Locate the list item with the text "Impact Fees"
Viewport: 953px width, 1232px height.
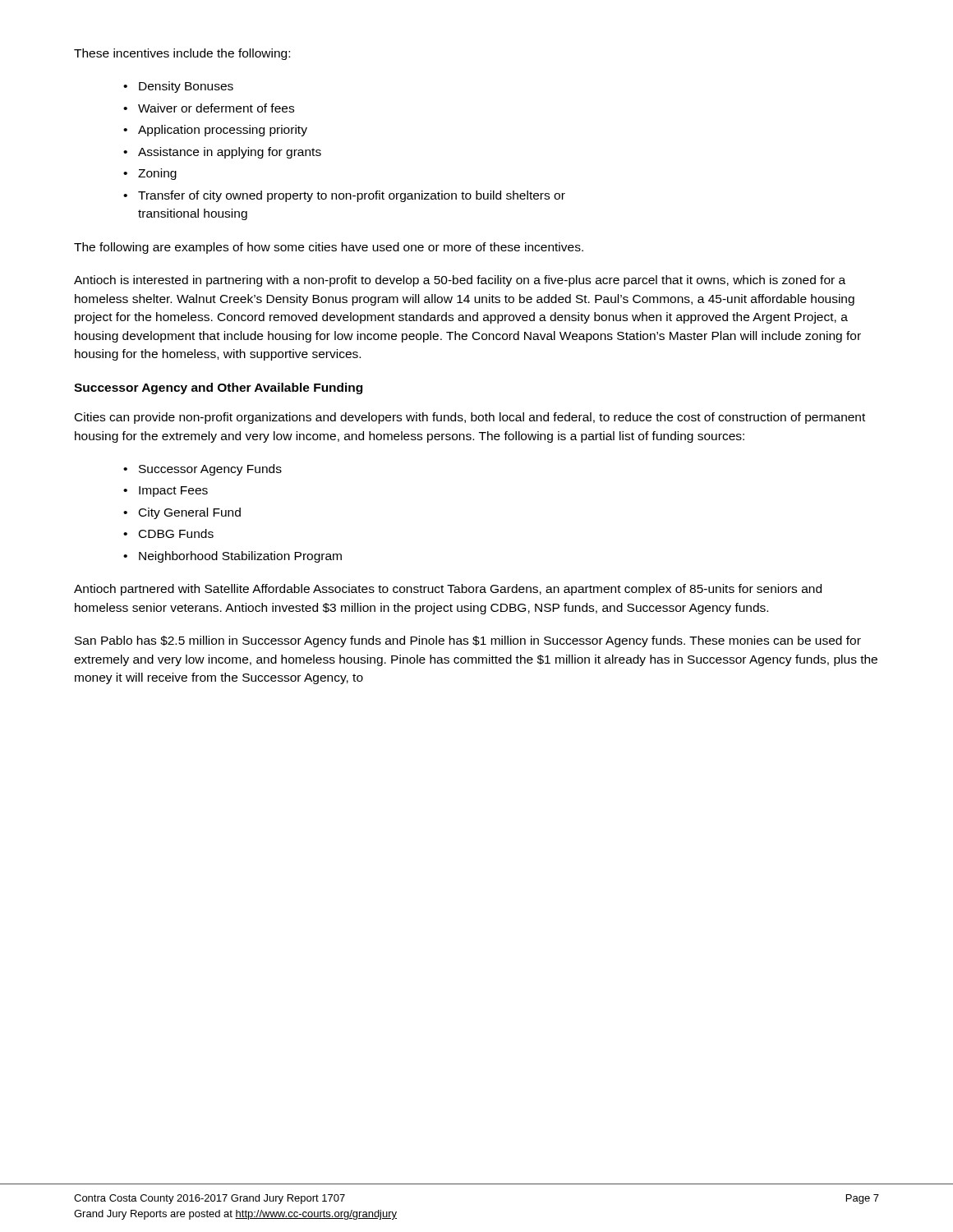pyautogui.click(x=173, y=490)
